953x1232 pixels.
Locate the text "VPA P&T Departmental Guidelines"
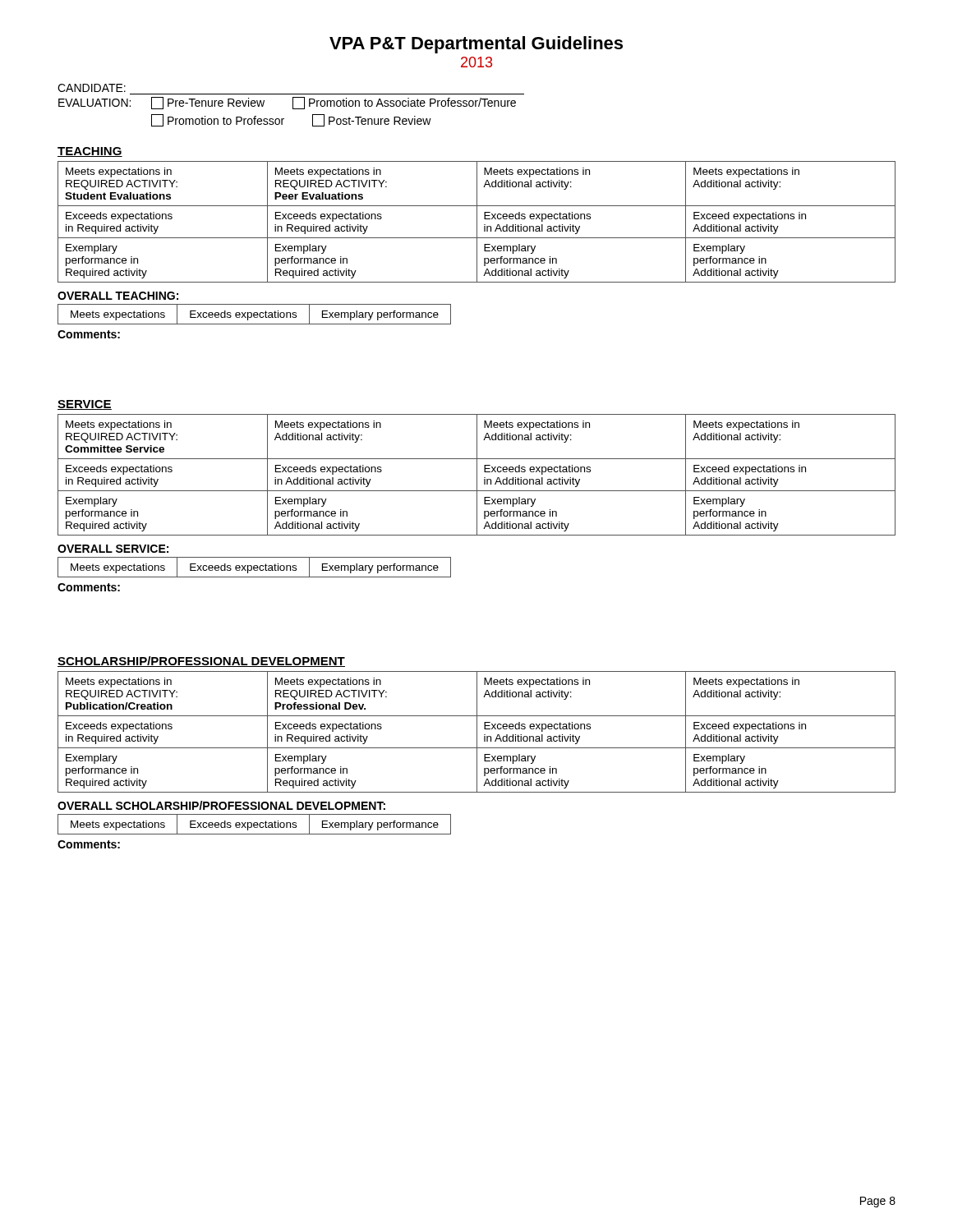click(x=476, y=43)
